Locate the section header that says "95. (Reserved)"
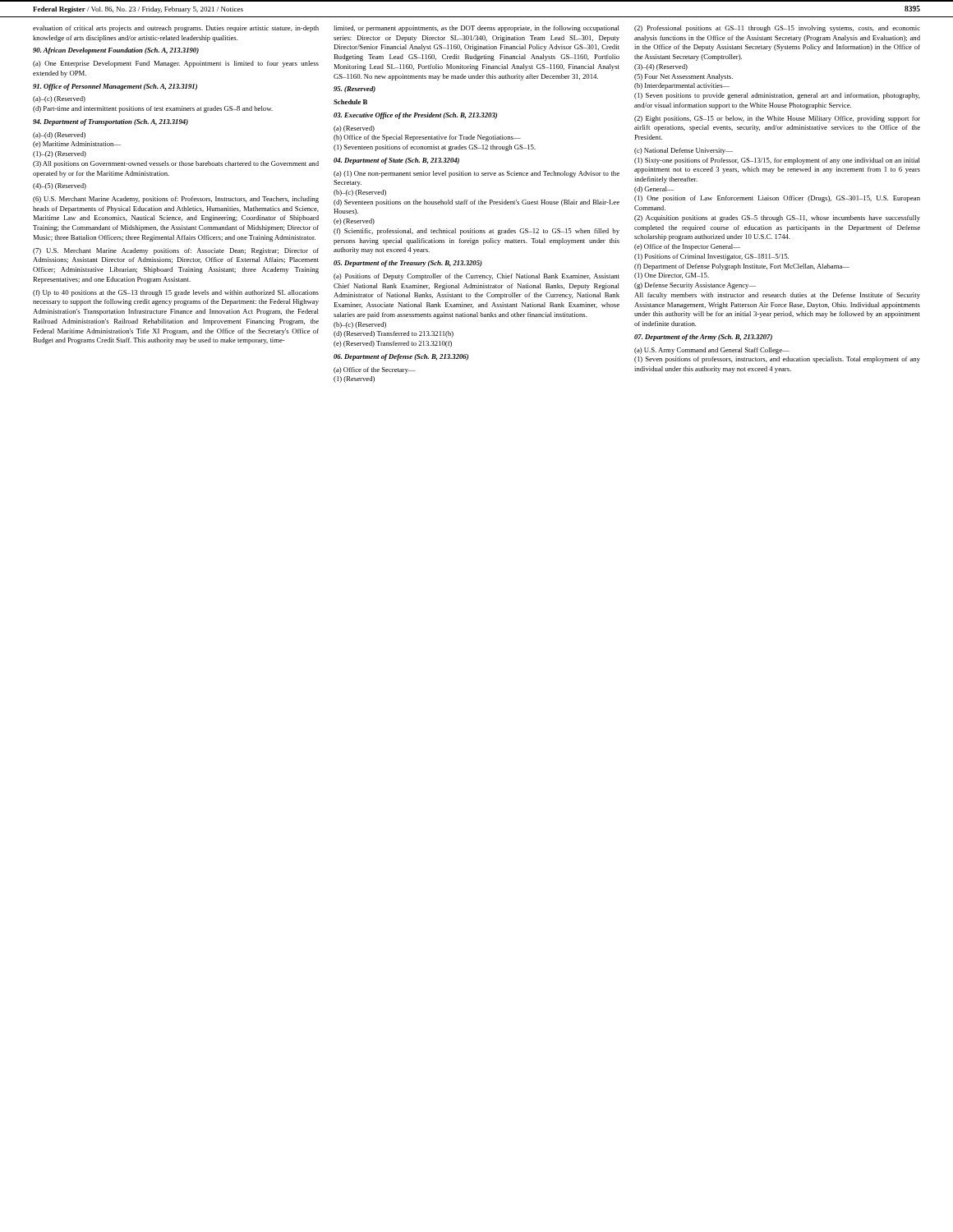 [x=476, y=90]
